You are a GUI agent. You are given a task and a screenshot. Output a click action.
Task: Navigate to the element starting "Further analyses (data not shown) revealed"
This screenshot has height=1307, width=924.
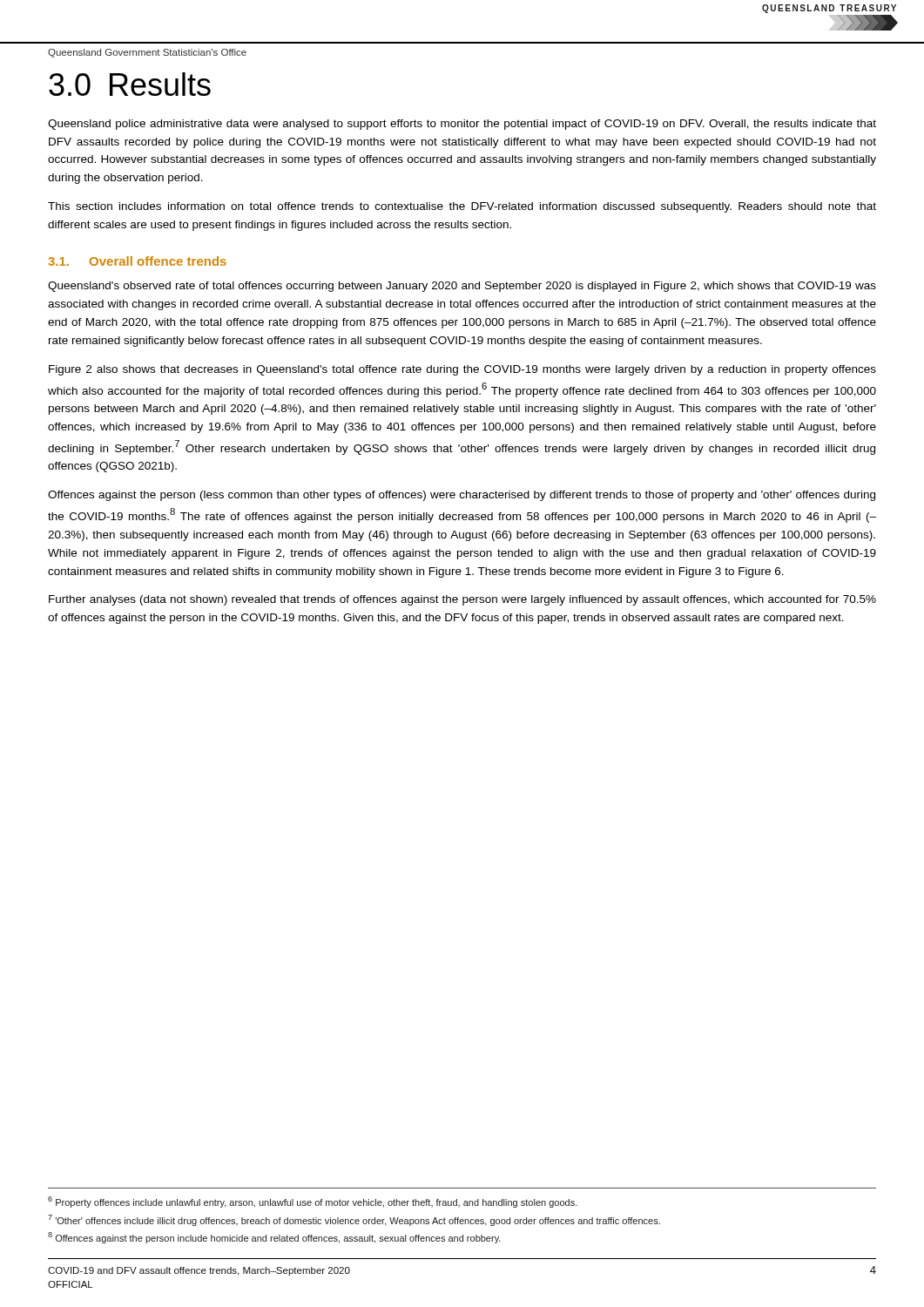[462, 609]
